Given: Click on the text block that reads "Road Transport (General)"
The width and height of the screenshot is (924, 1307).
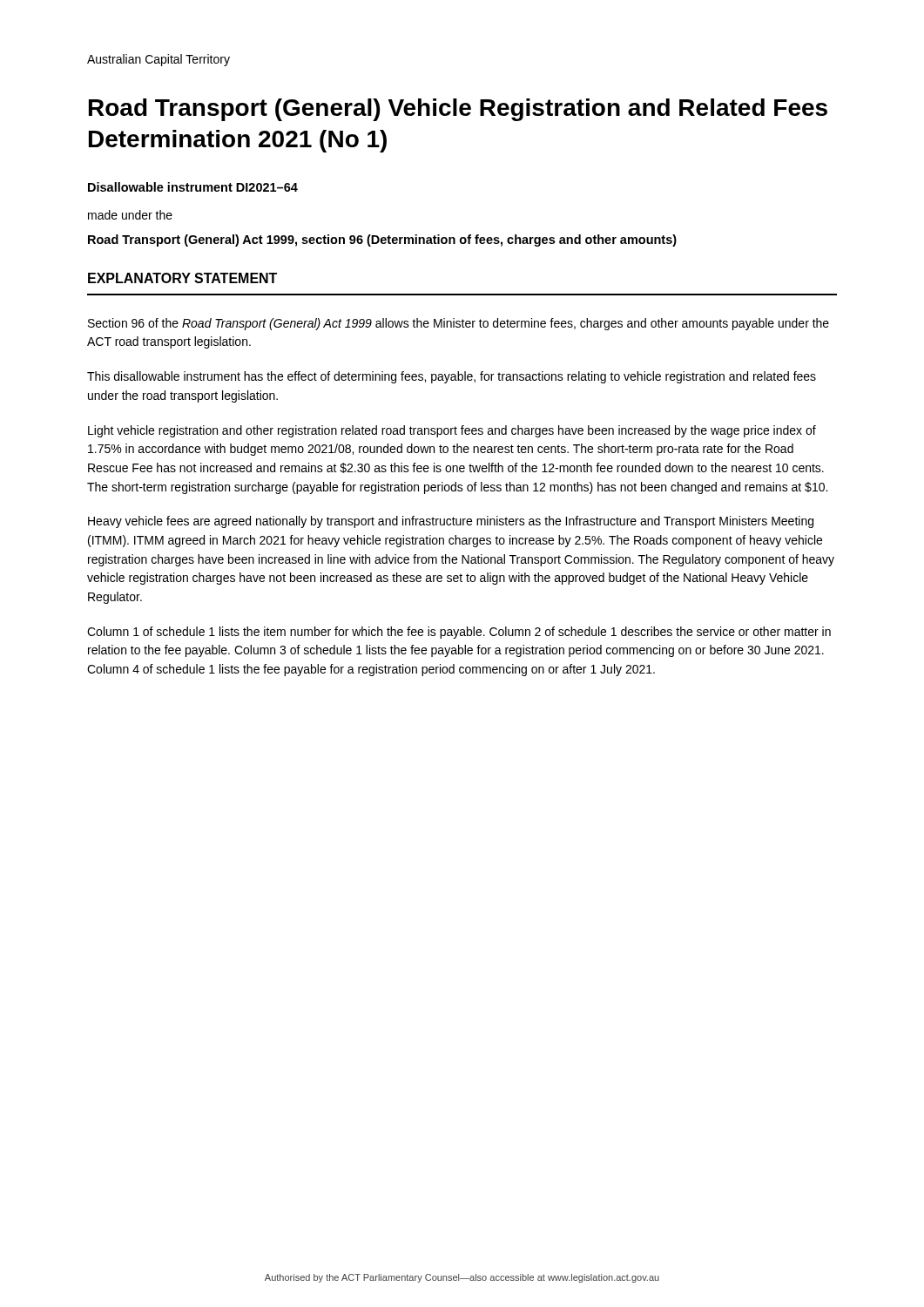Looking at the screenshot, I should point(382,239).
